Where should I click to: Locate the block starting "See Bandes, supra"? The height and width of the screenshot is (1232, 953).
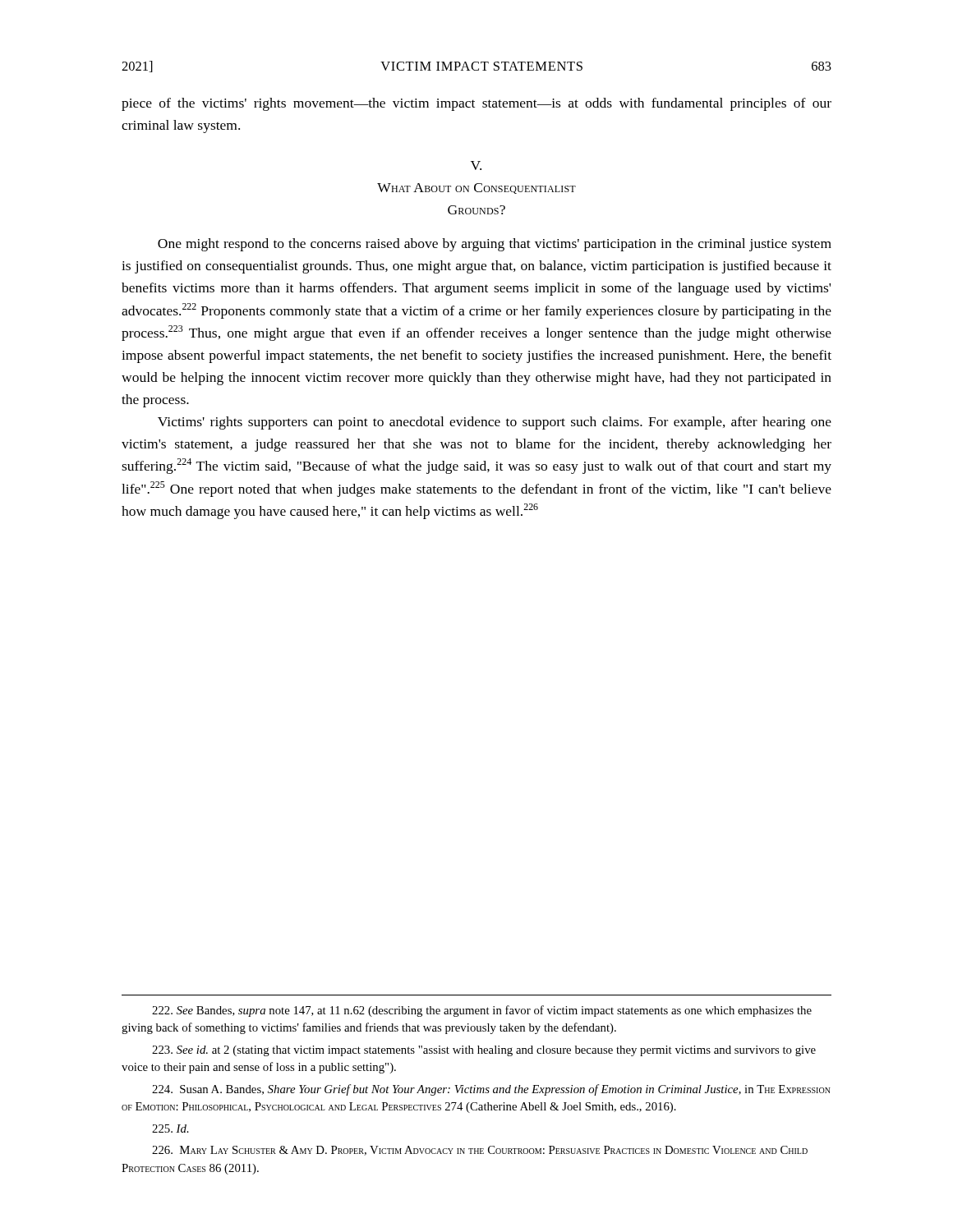tap(467, 1019)
